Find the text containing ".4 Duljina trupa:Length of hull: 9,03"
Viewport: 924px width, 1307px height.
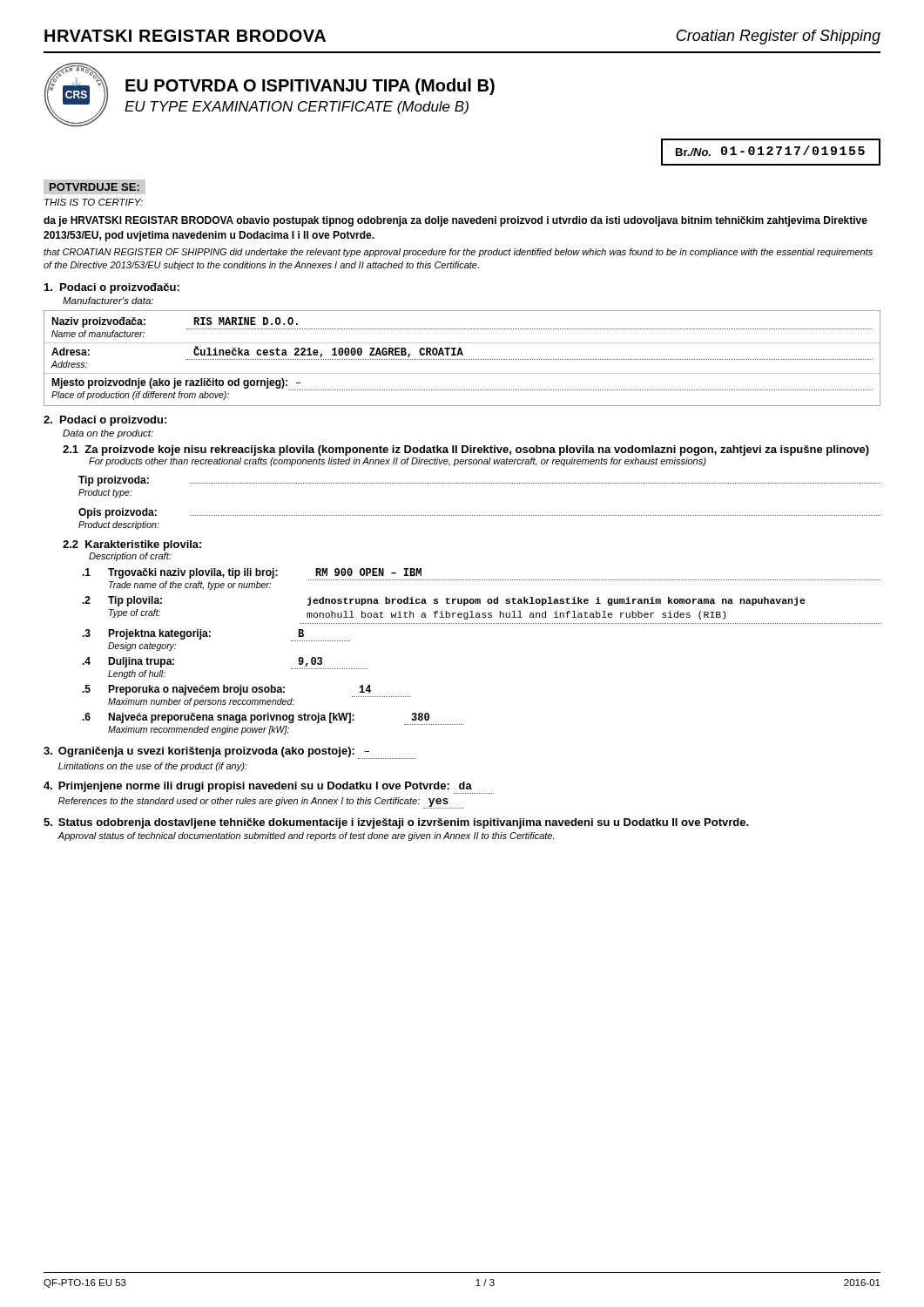136,664
